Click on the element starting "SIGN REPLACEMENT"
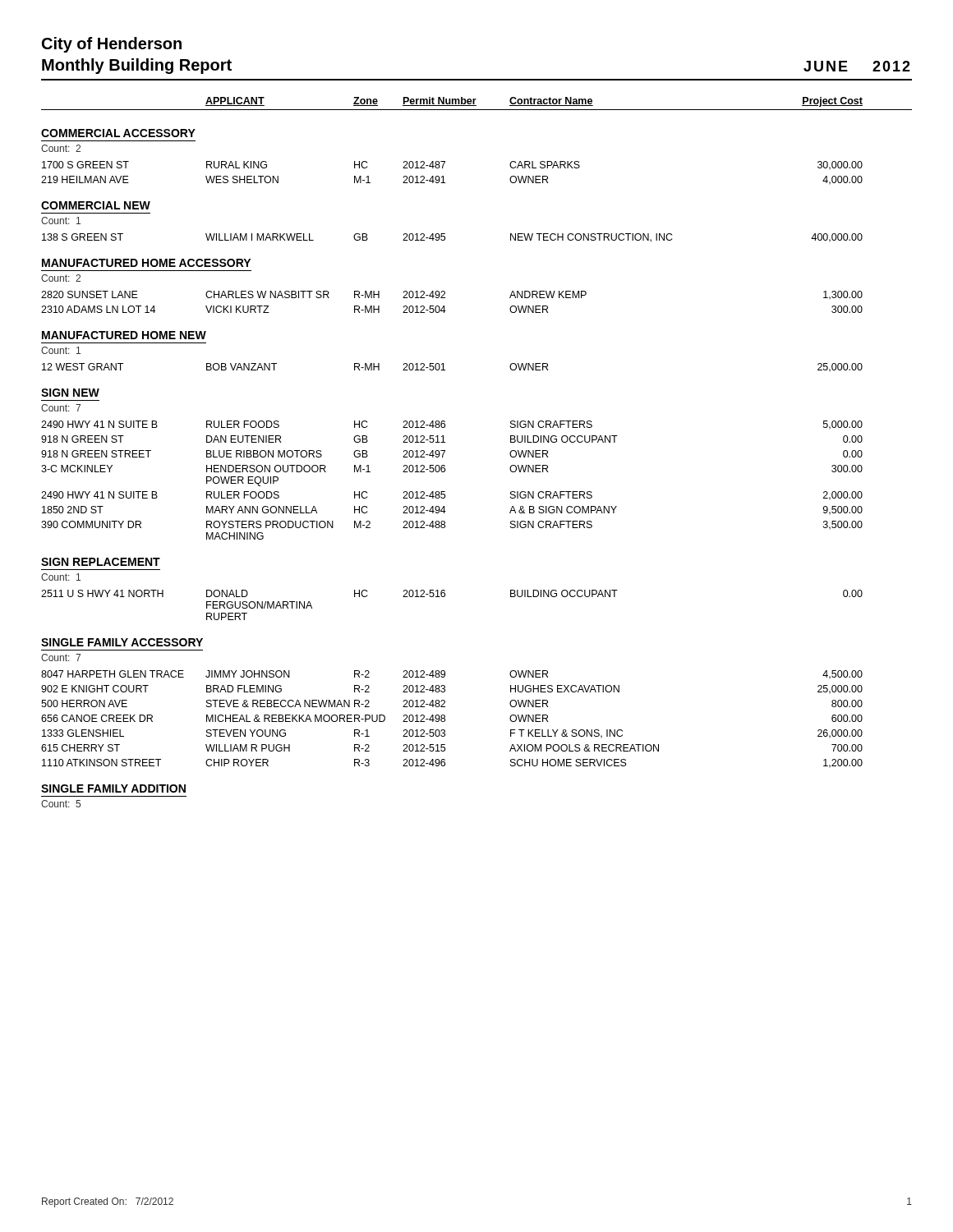 click(x=100, y=562)
